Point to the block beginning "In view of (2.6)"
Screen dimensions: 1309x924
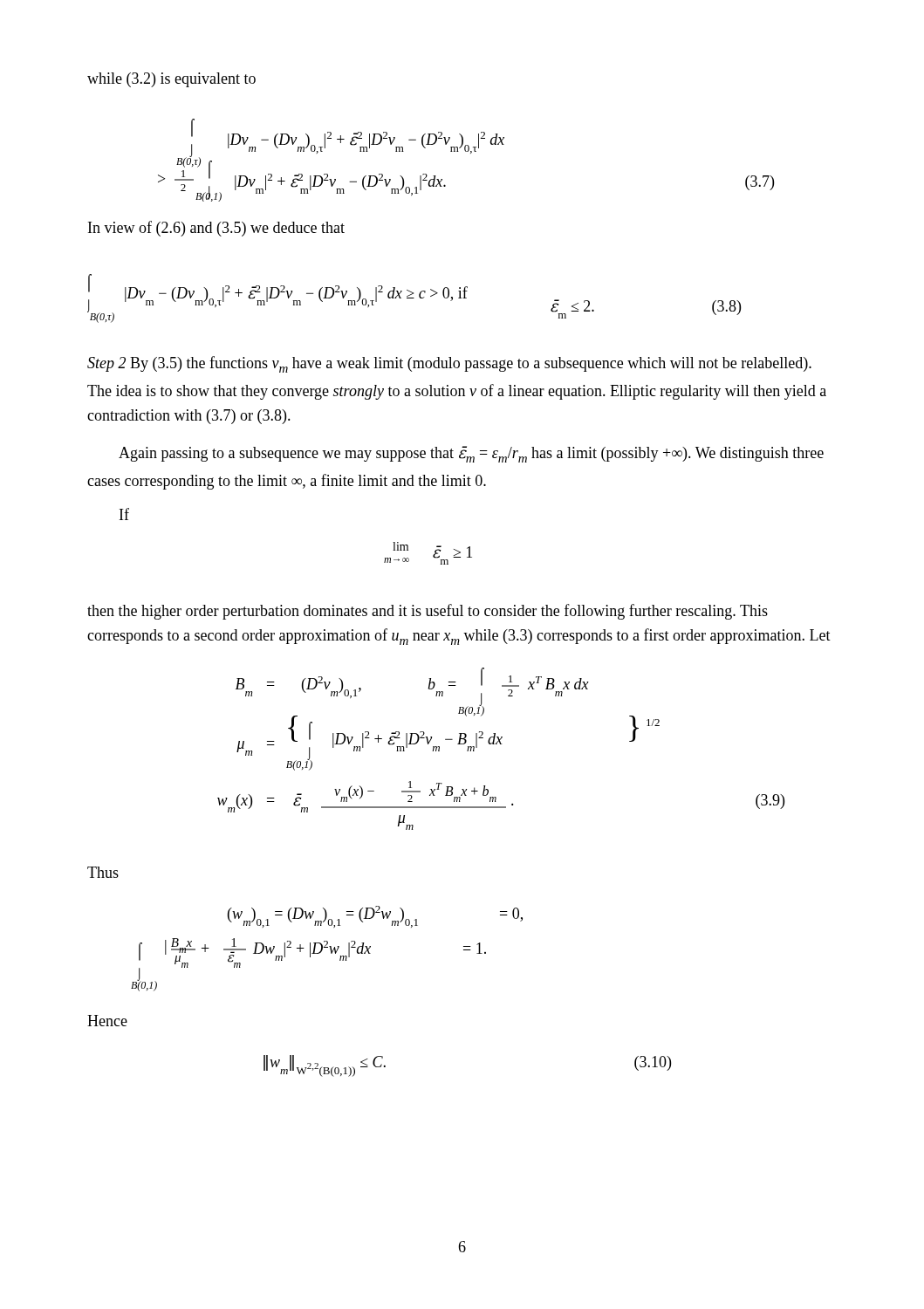click(216, 228)
